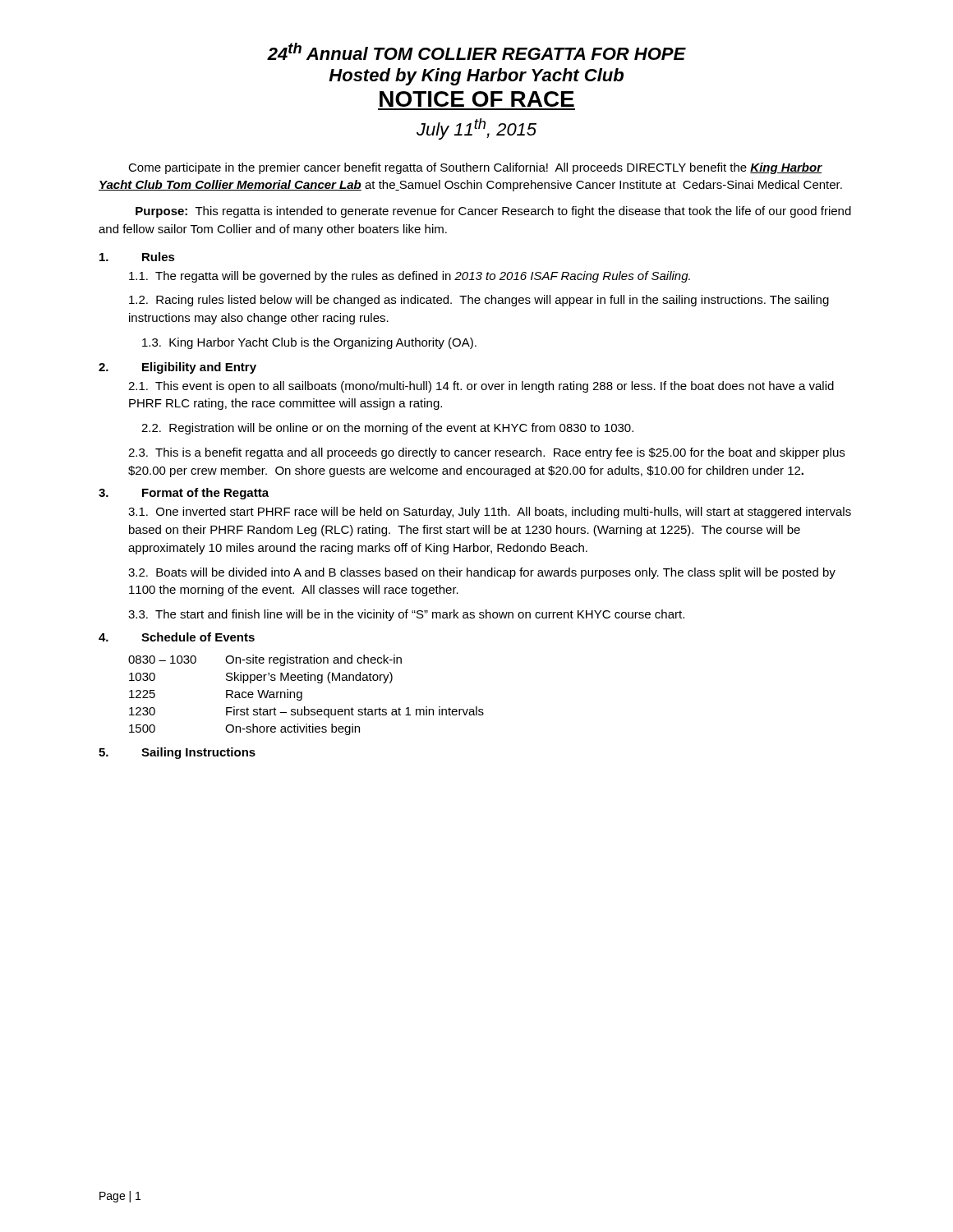Select the block starting "3. The start and finish line"

click(407, 614)
